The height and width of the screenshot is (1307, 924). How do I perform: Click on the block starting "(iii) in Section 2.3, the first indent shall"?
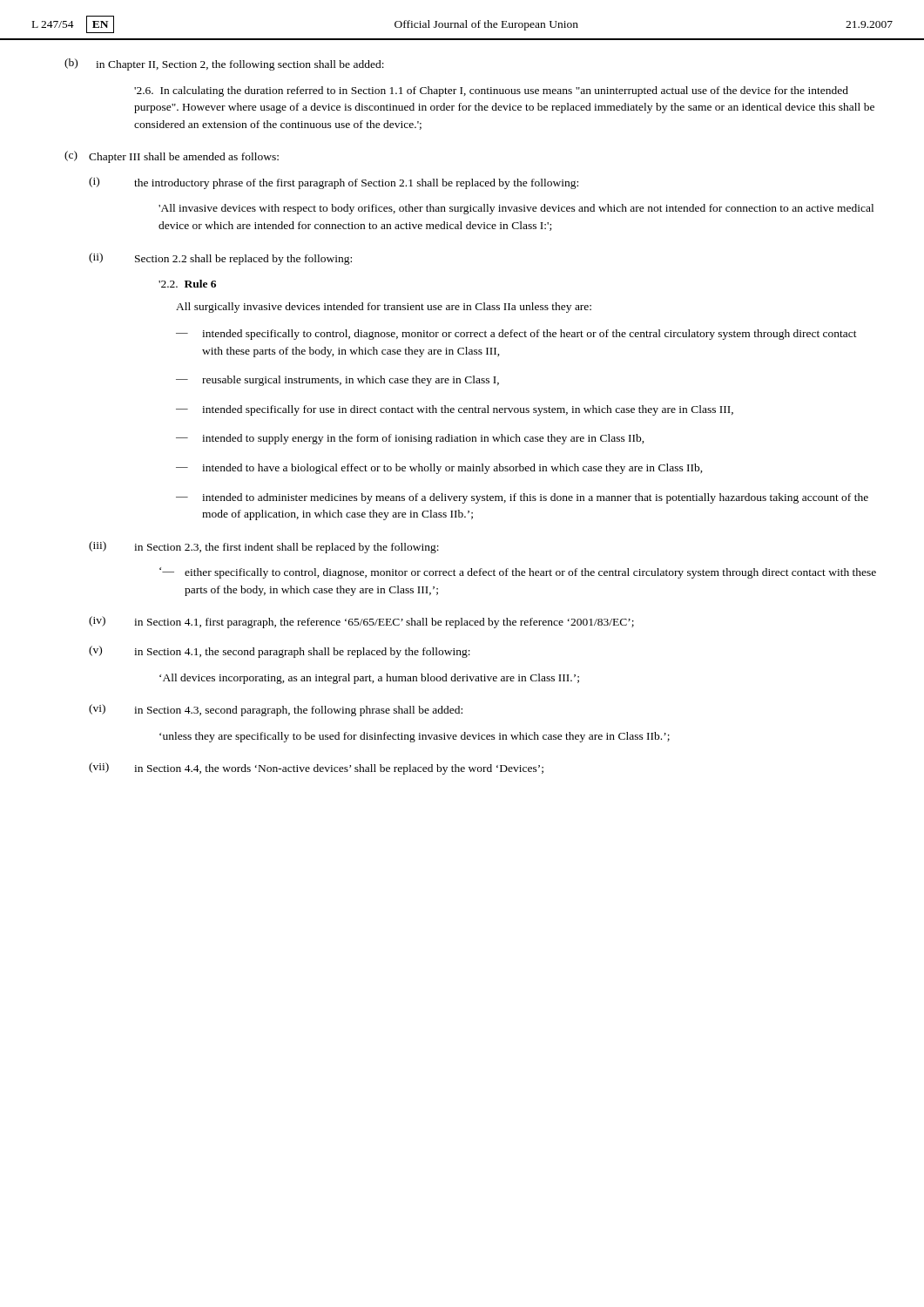coord(264,547)
